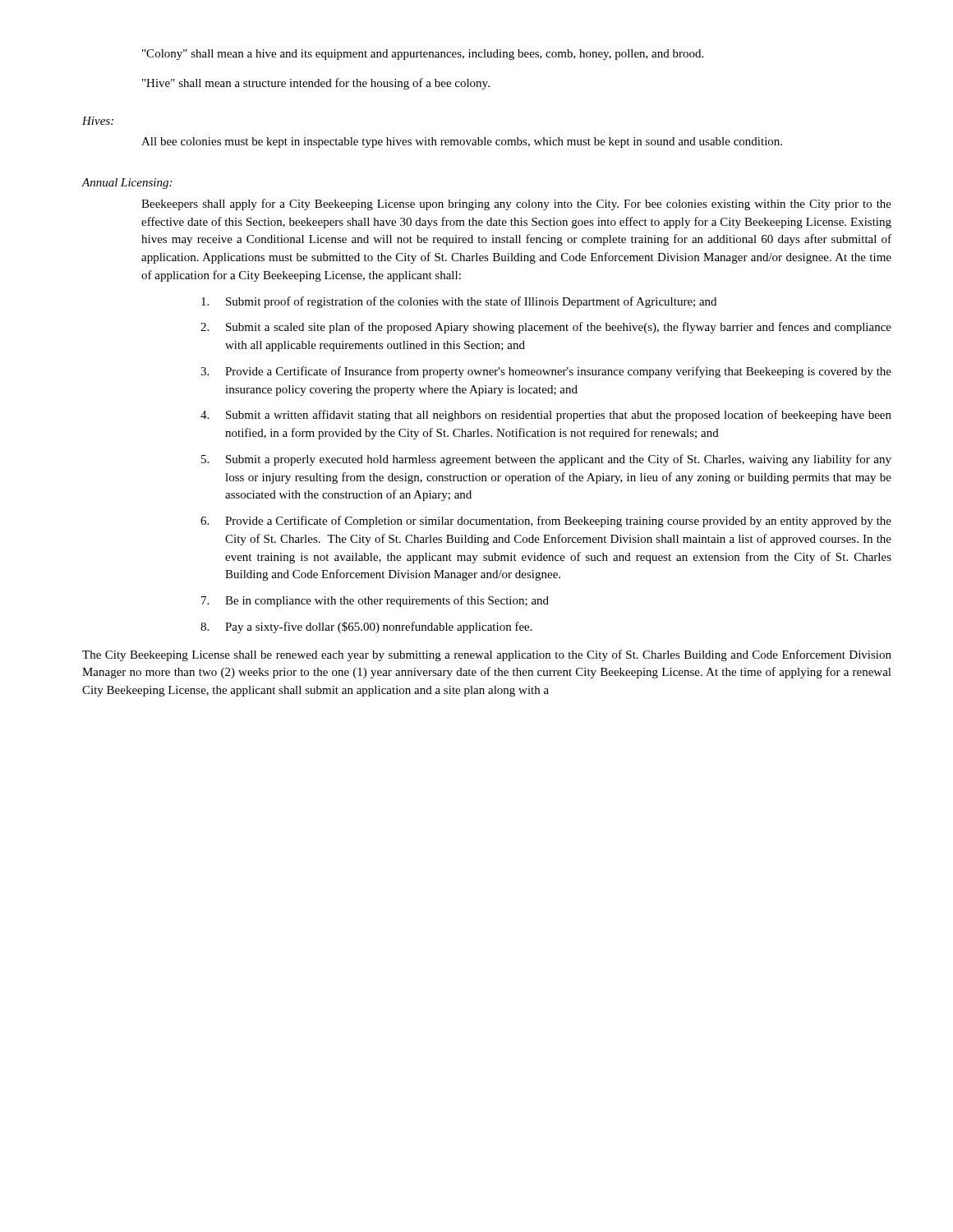Click on the text block that says "The City Beekeeping License"
Viewport: 953px width, 1232px height.
coord(487,672)
